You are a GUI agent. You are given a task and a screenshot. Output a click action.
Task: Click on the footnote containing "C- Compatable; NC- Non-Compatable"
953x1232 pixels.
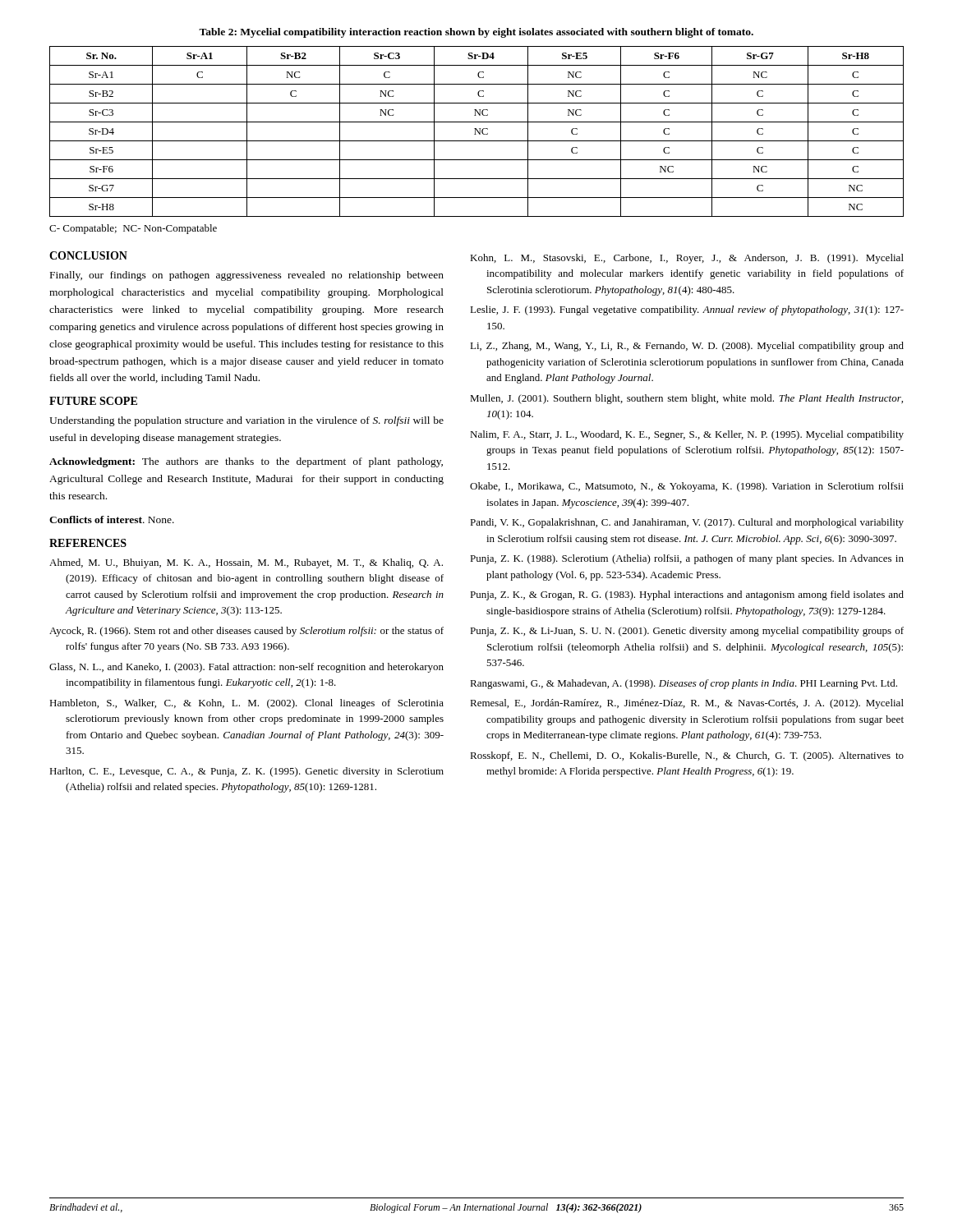(133, 228)
